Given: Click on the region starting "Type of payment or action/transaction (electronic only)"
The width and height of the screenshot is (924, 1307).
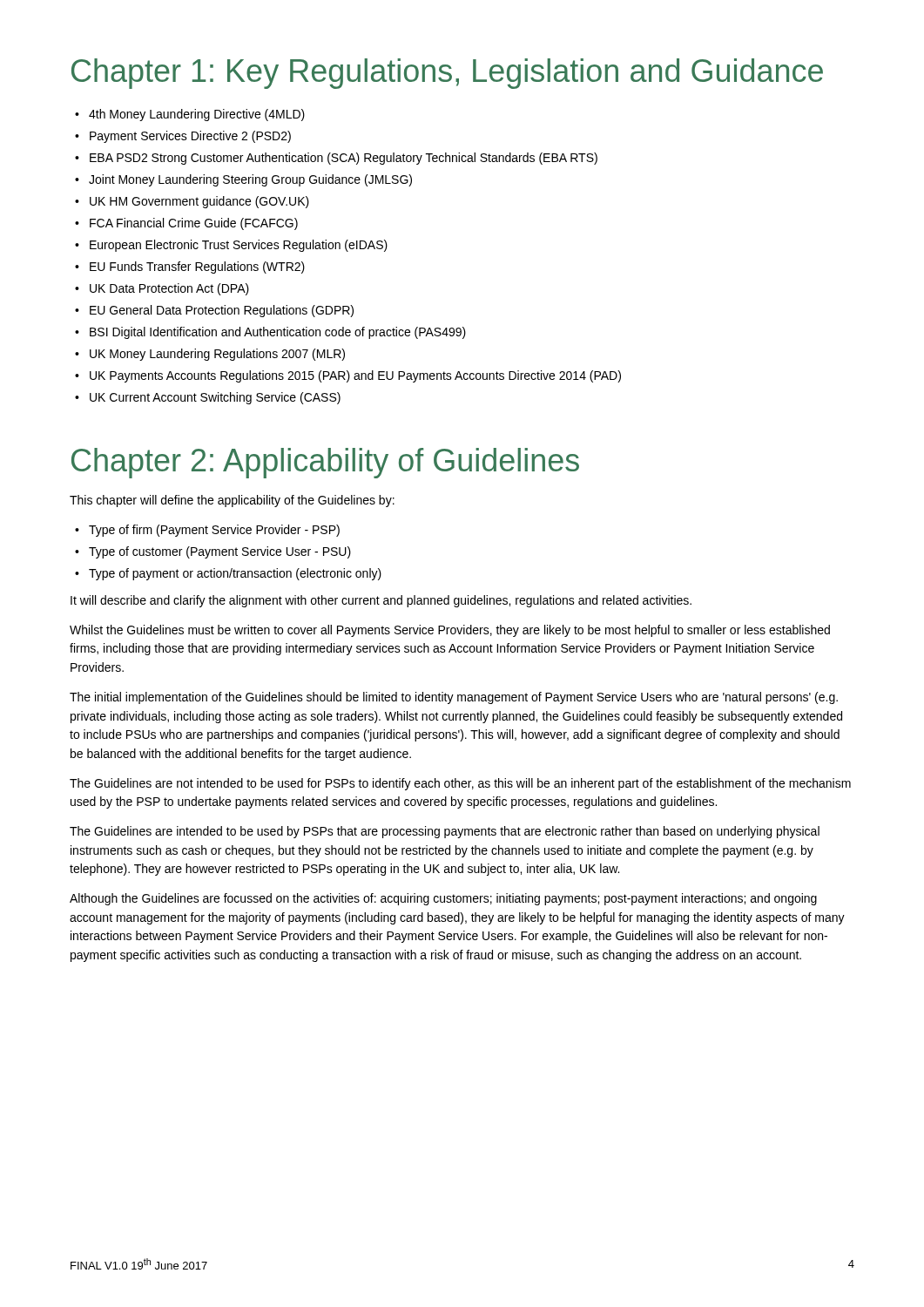Looking at the screenshot, I should 235,573.
